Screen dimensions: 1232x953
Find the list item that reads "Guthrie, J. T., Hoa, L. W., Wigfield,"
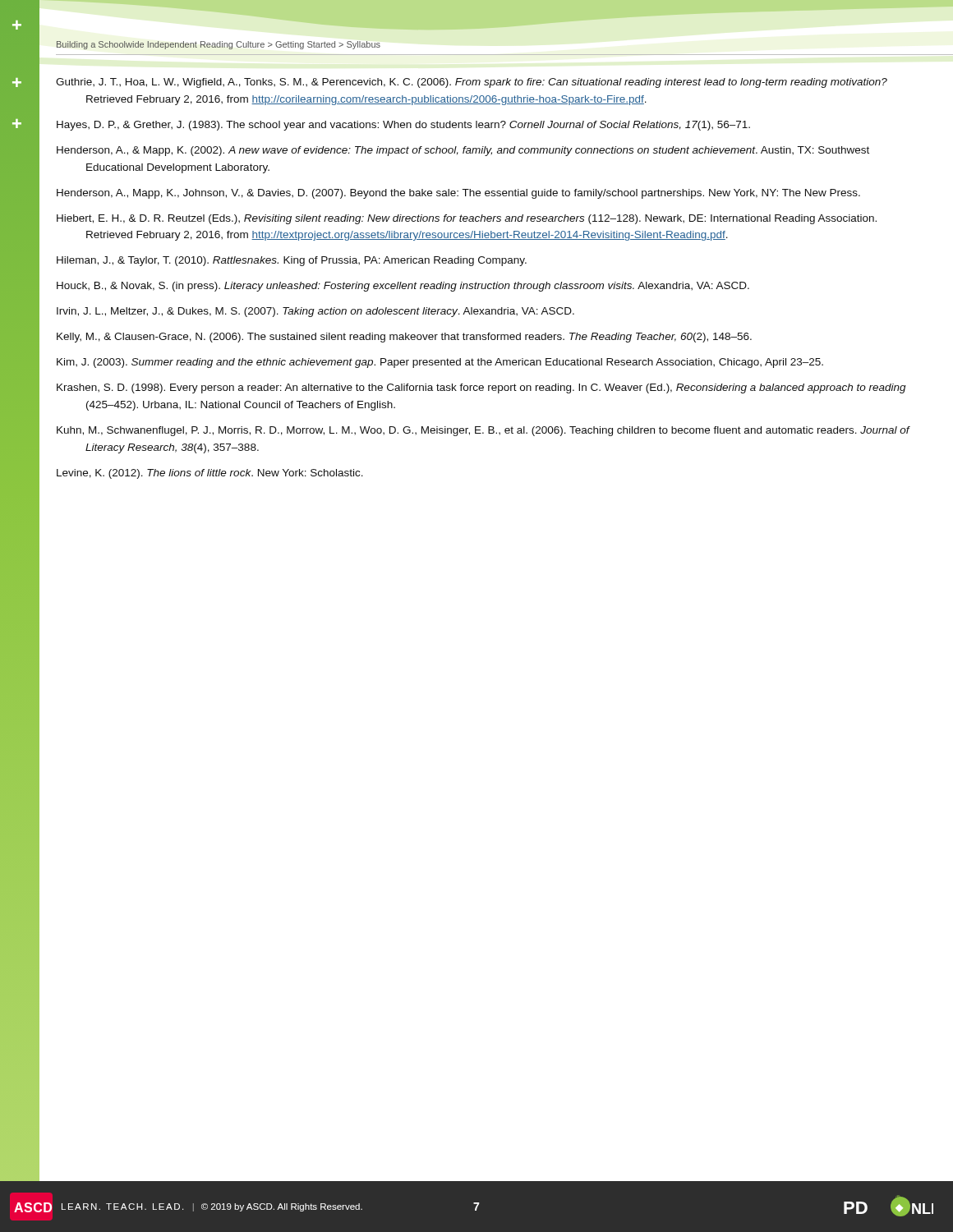(x=471, y=90)
